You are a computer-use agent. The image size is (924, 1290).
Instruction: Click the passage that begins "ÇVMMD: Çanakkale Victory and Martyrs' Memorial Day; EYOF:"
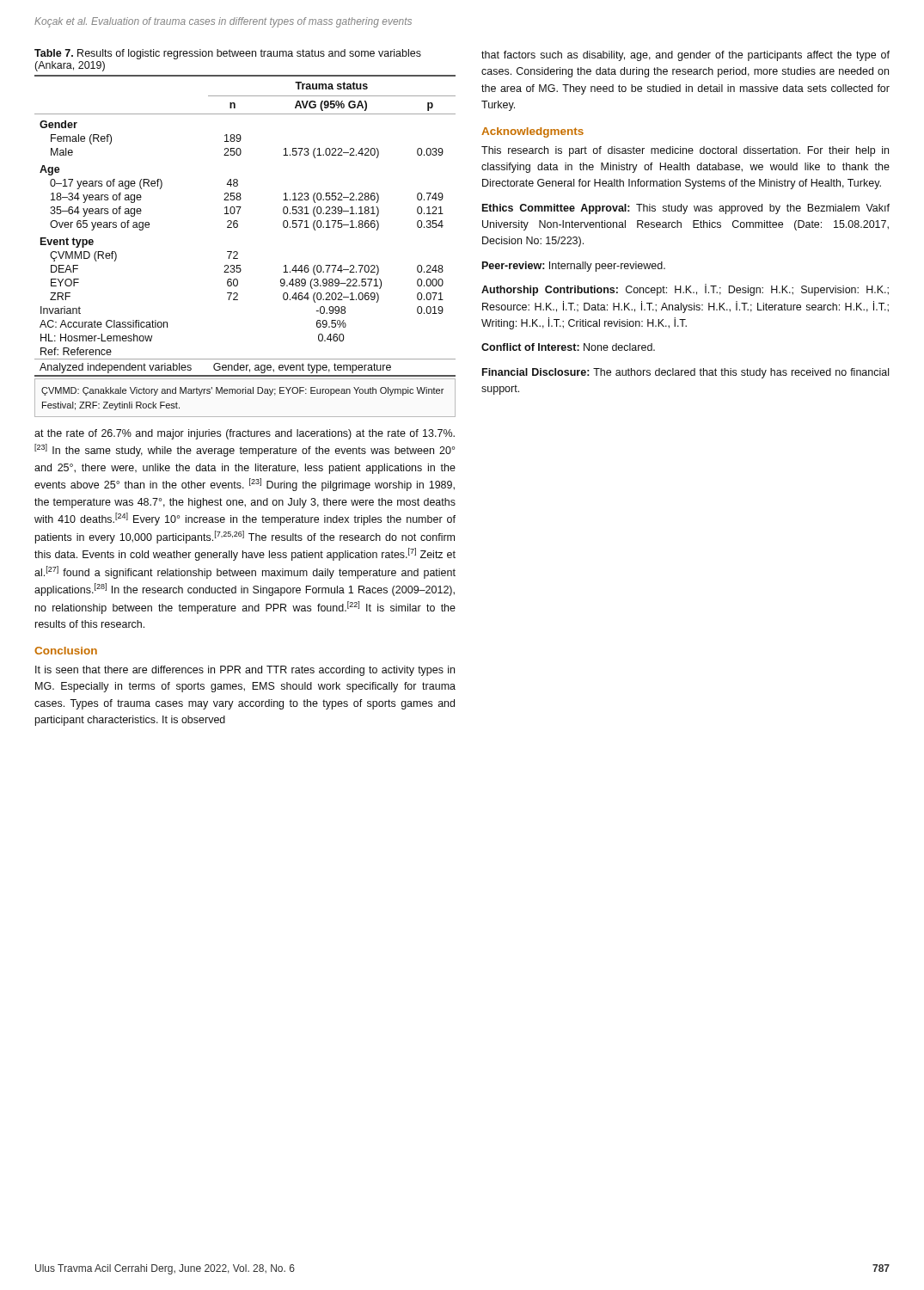click(x=243, y=398)
